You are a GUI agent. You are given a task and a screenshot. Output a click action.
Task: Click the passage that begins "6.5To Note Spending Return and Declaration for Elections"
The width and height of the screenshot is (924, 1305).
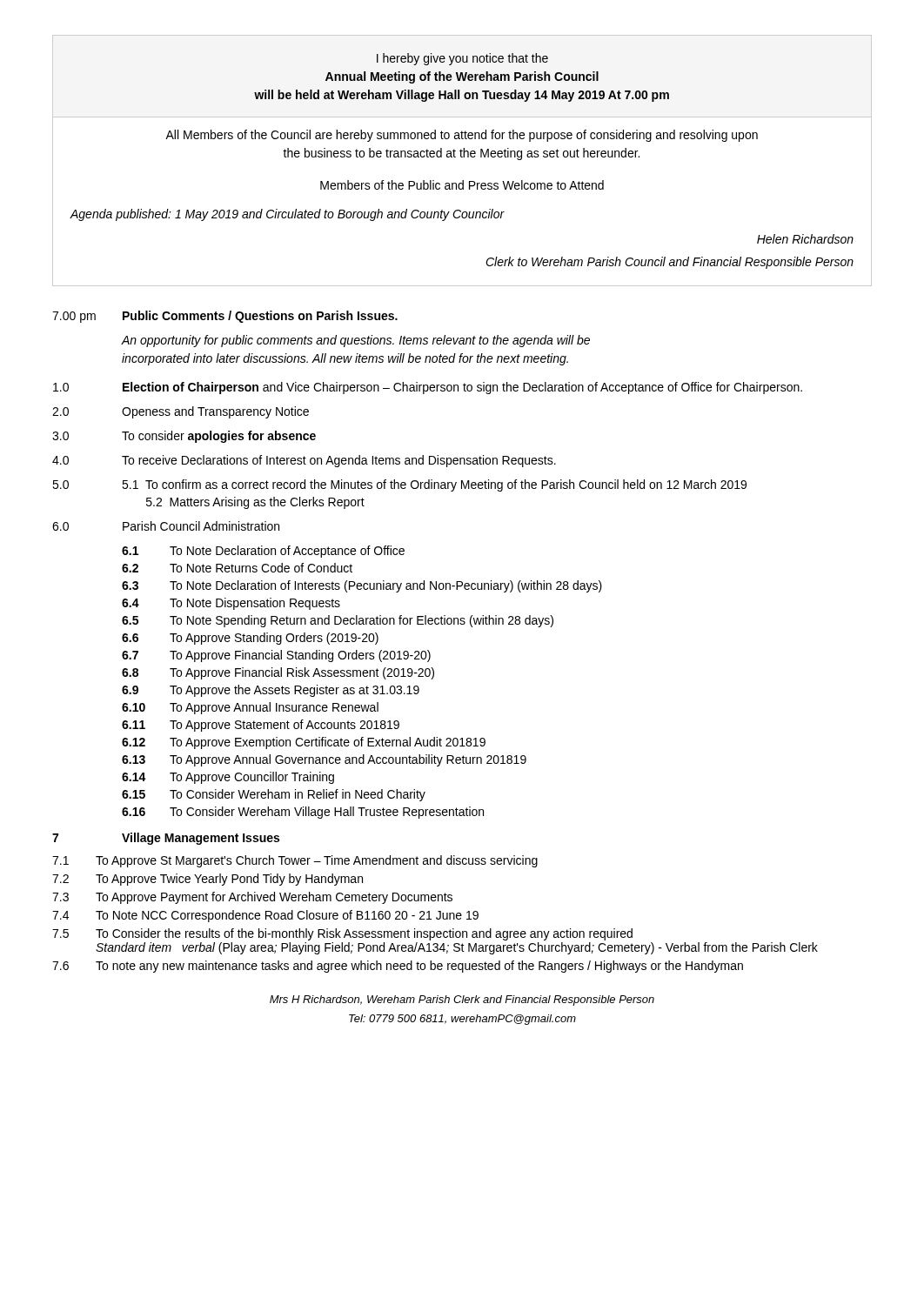[497, 620]
